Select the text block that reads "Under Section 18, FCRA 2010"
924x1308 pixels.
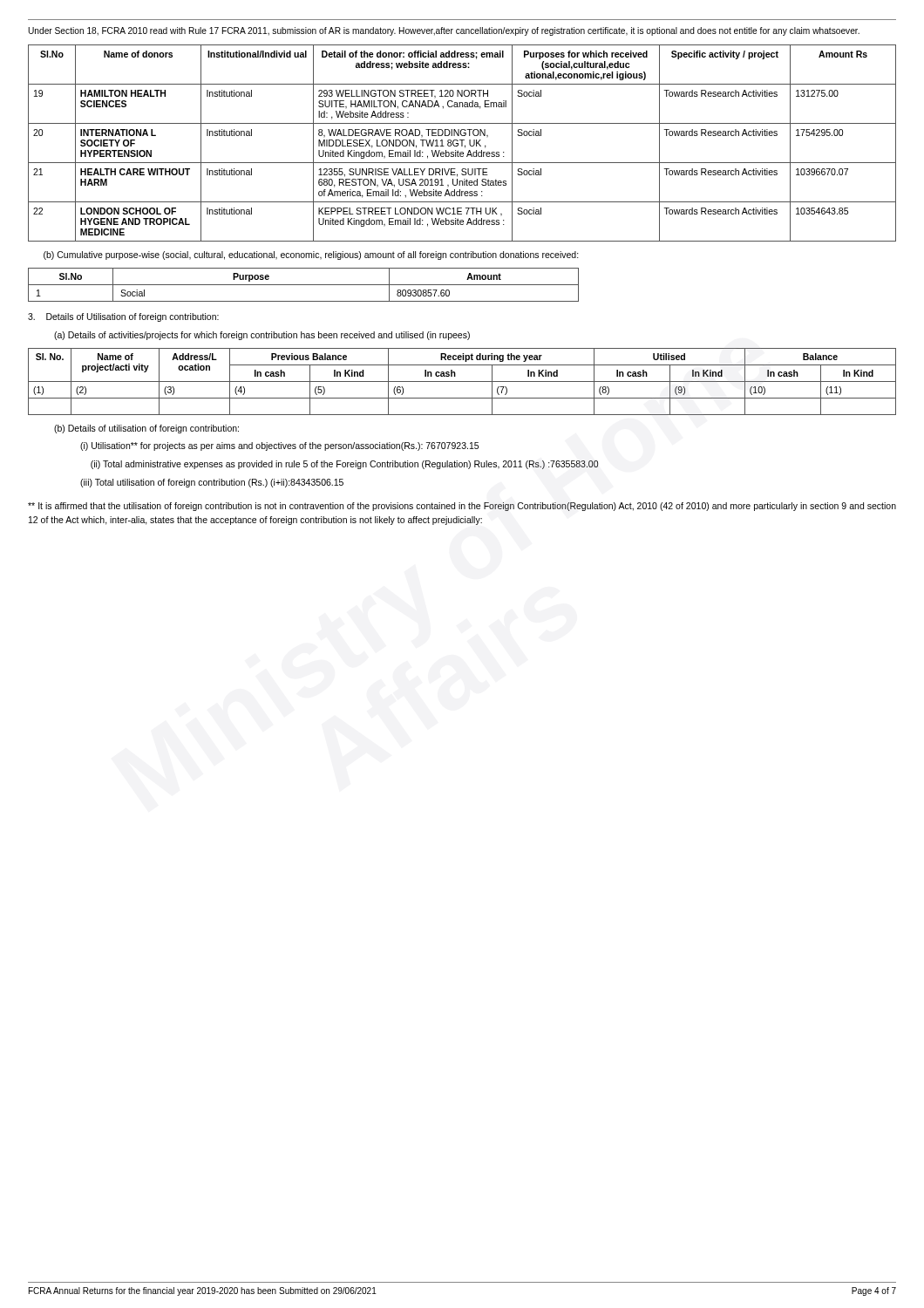tap(444, 31)
